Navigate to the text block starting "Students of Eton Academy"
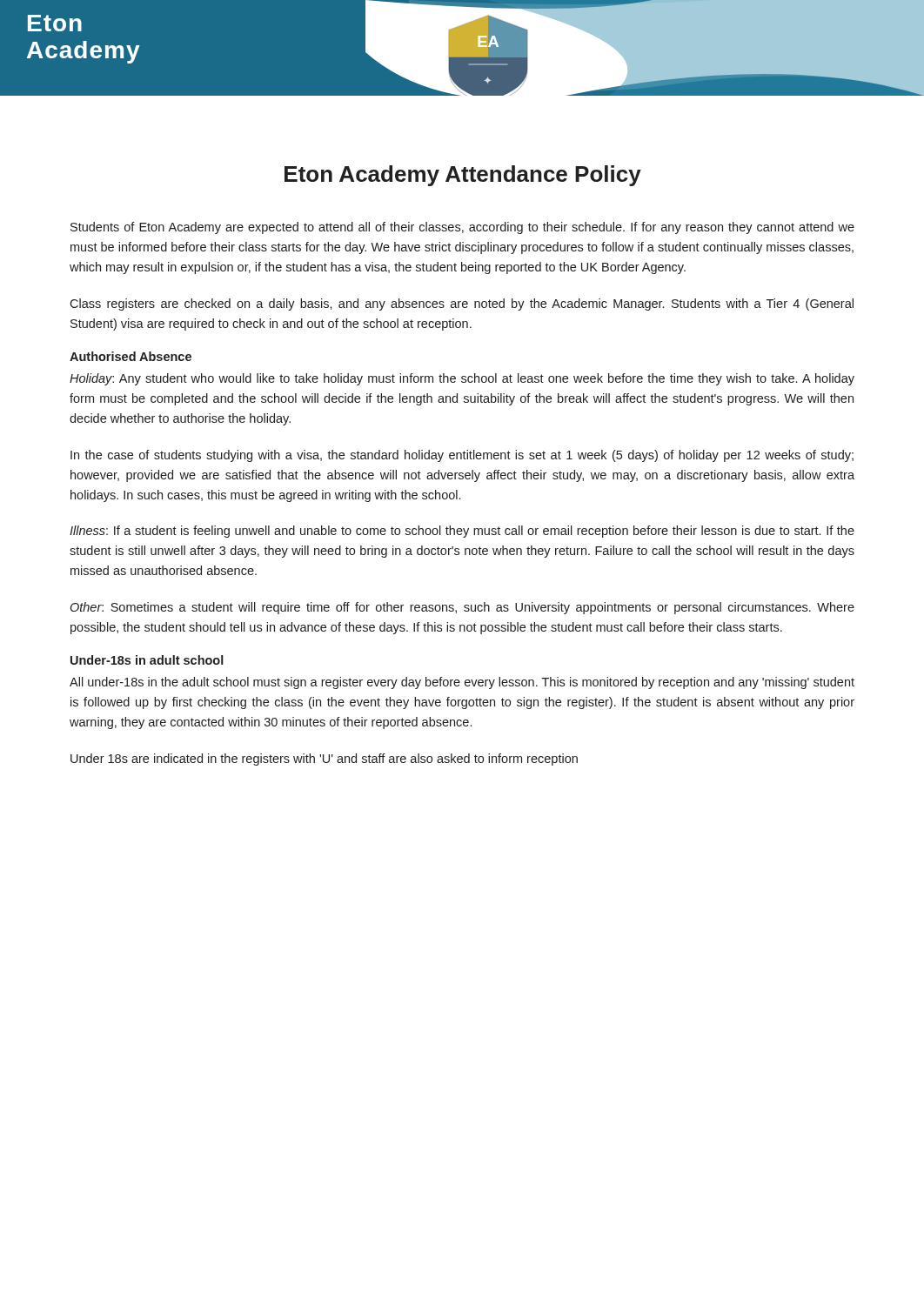 tap(462, 247)
